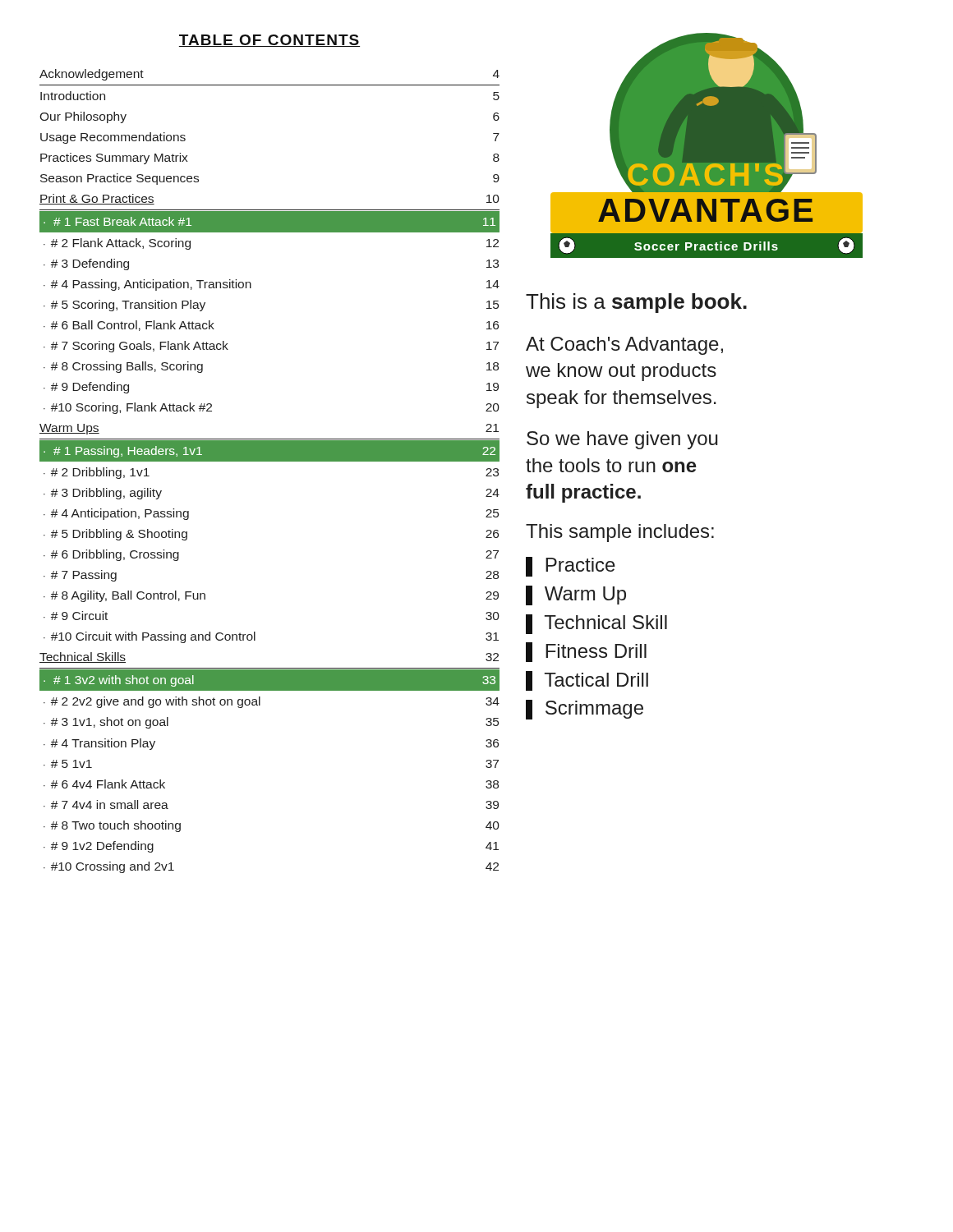Click on the list item that reads "·# 9 Defending"
Image resolution: width=953 pixels, height=1232 pixels.
click(90, 387)
